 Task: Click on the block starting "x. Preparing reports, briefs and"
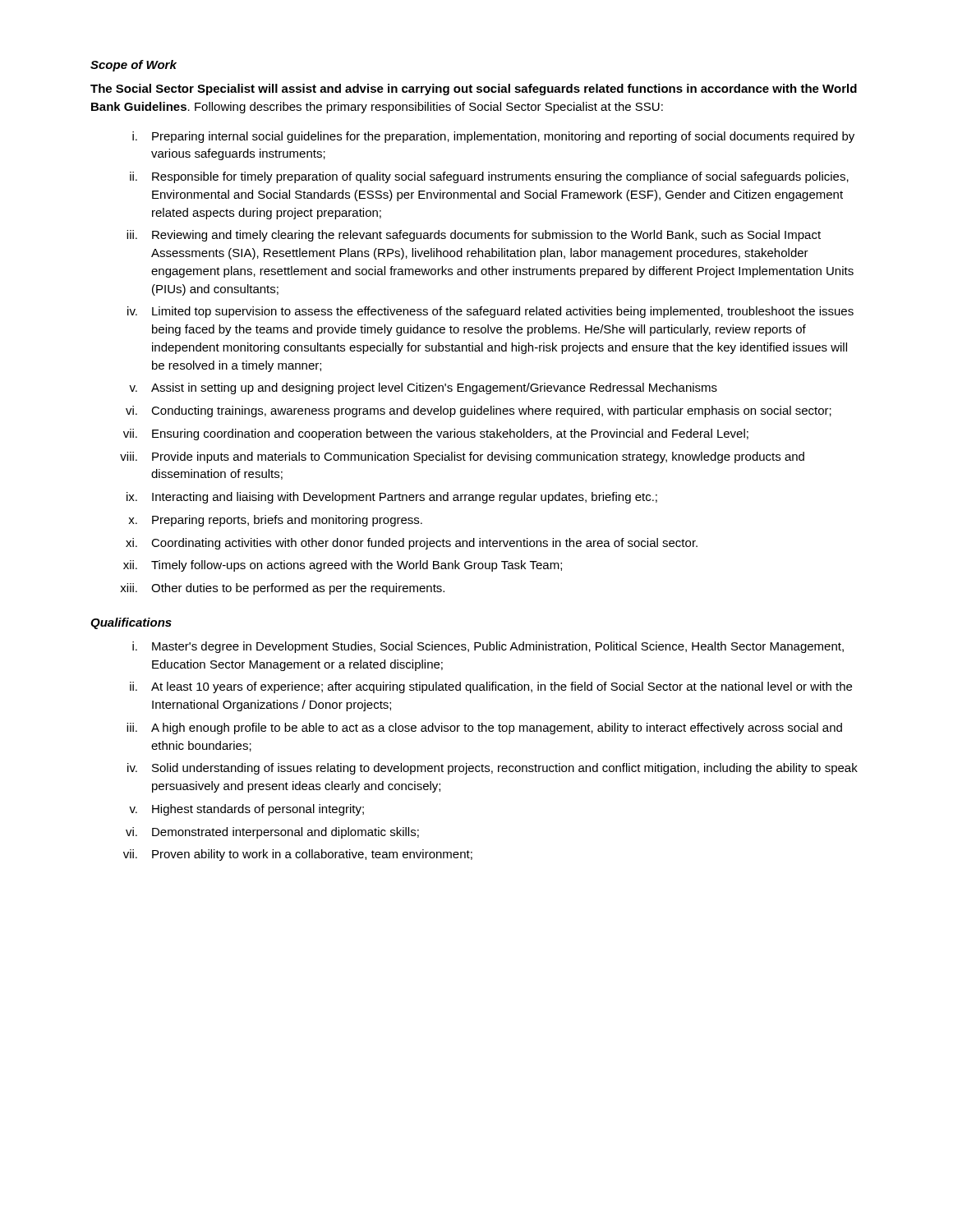(x=275, y=521)
